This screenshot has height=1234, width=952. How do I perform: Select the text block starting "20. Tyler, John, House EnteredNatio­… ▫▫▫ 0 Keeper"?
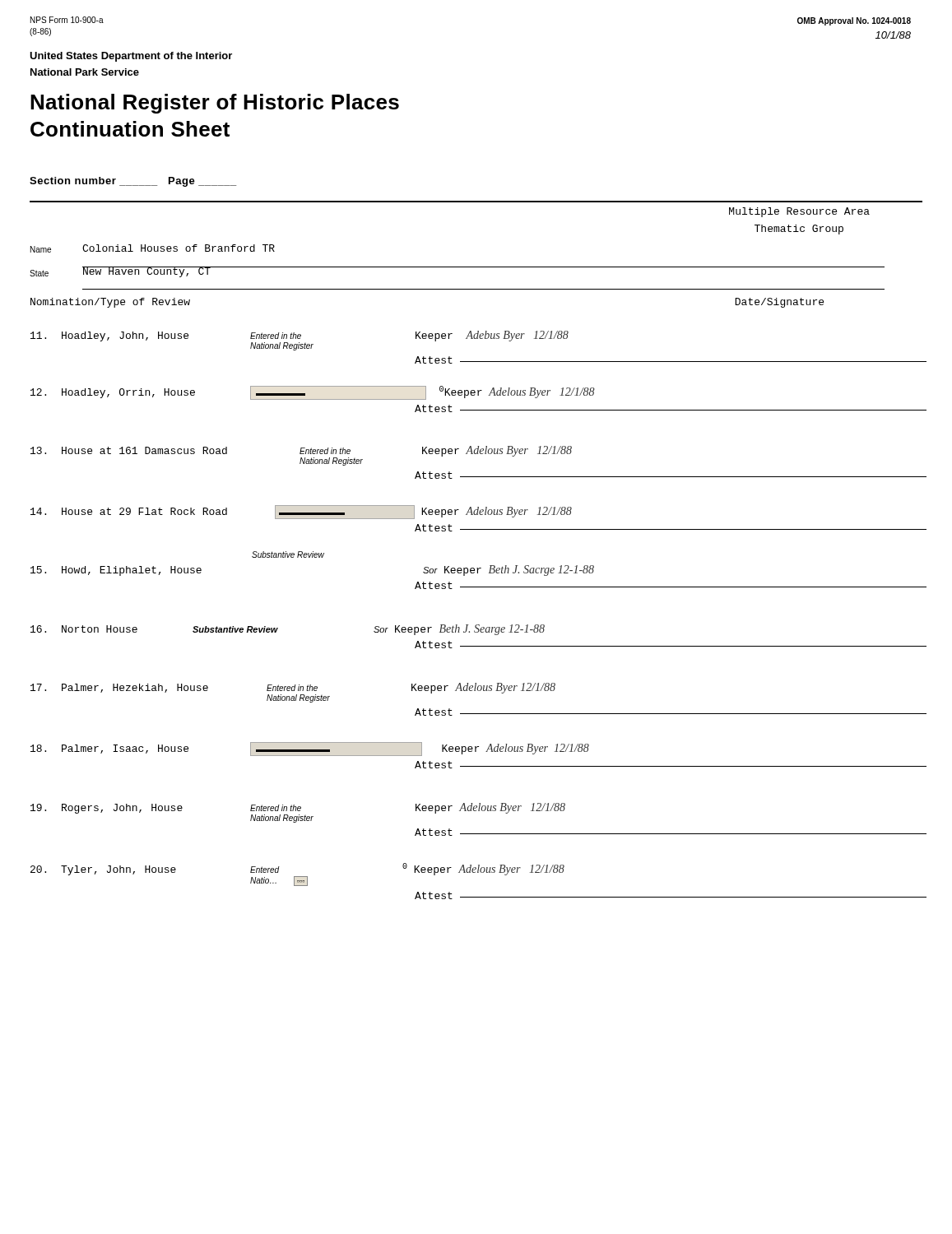coord(478,882)
